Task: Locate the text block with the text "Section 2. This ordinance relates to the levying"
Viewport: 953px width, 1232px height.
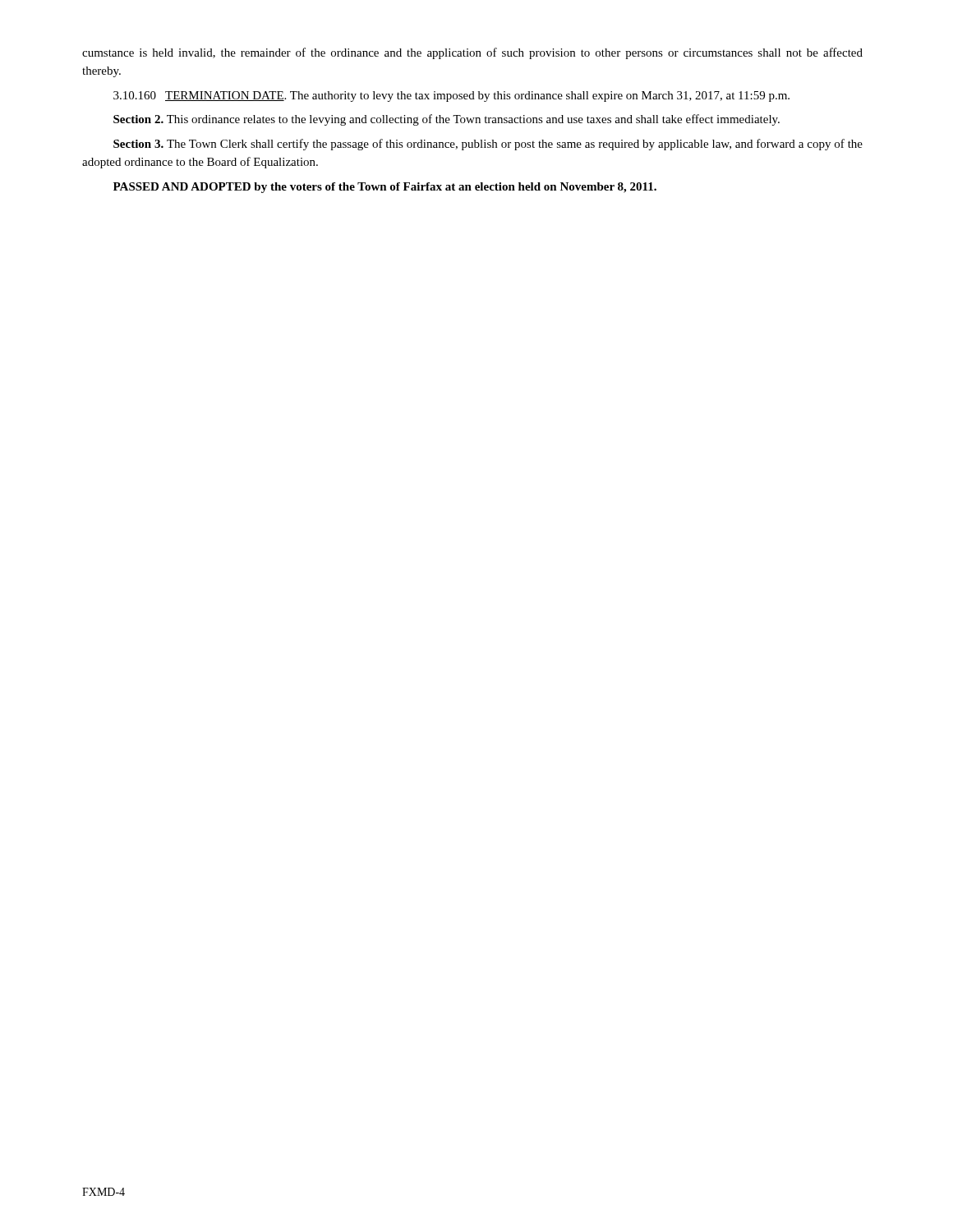Action: 447,119
